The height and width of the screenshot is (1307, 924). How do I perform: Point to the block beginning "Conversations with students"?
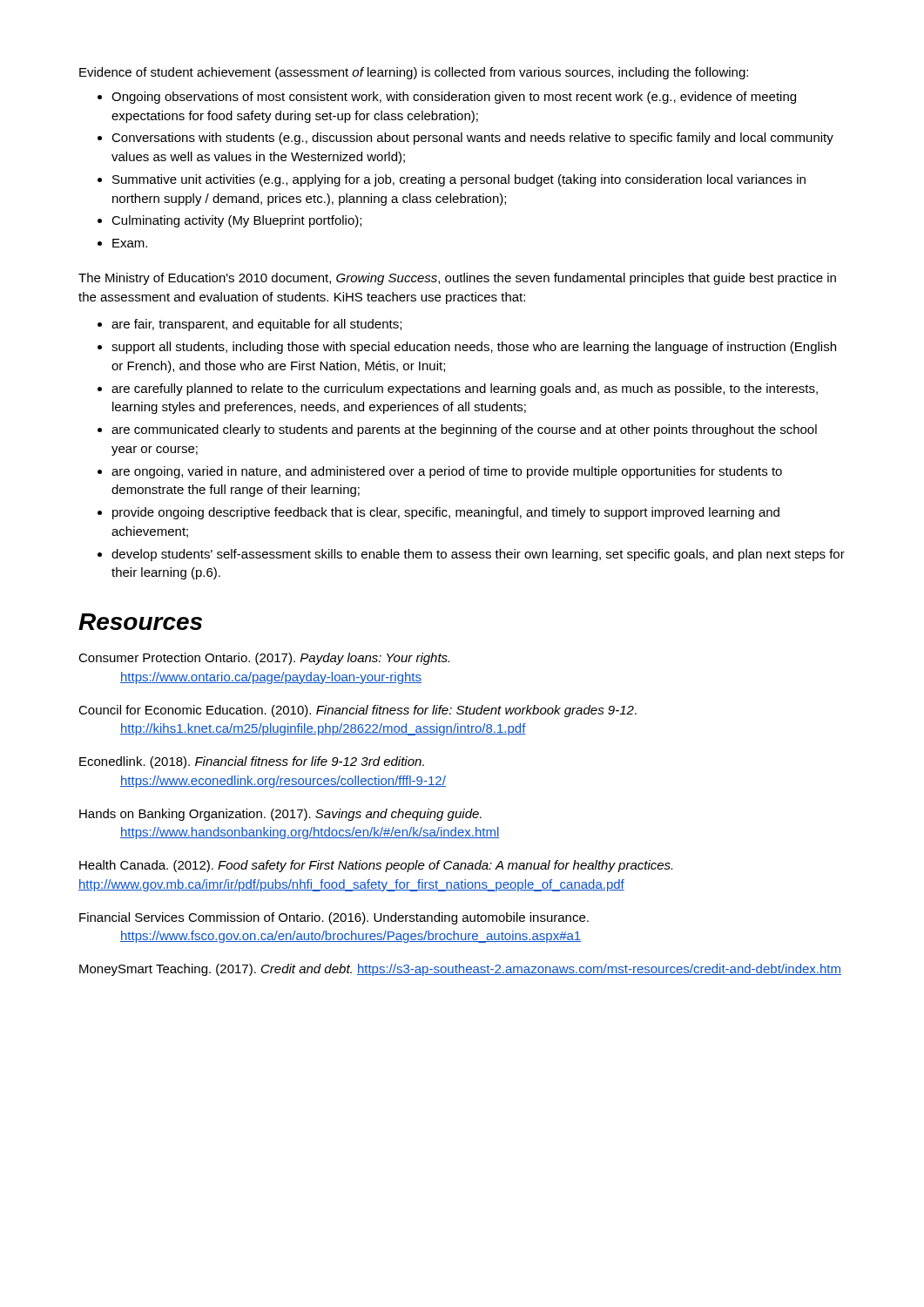(472, 147)
